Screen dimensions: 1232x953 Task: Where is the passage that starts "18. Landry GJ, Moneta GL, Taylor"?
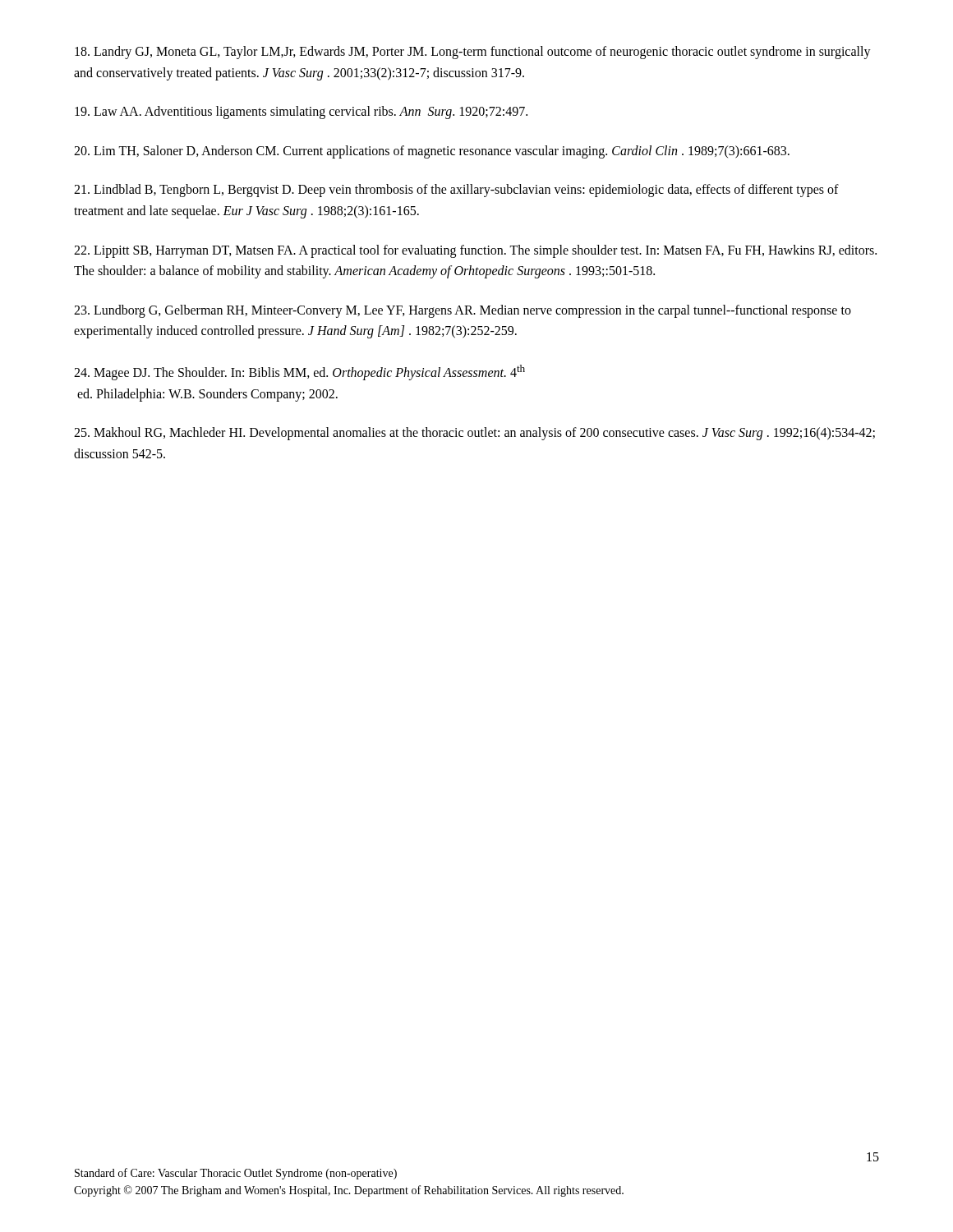(x=472, y=62)
